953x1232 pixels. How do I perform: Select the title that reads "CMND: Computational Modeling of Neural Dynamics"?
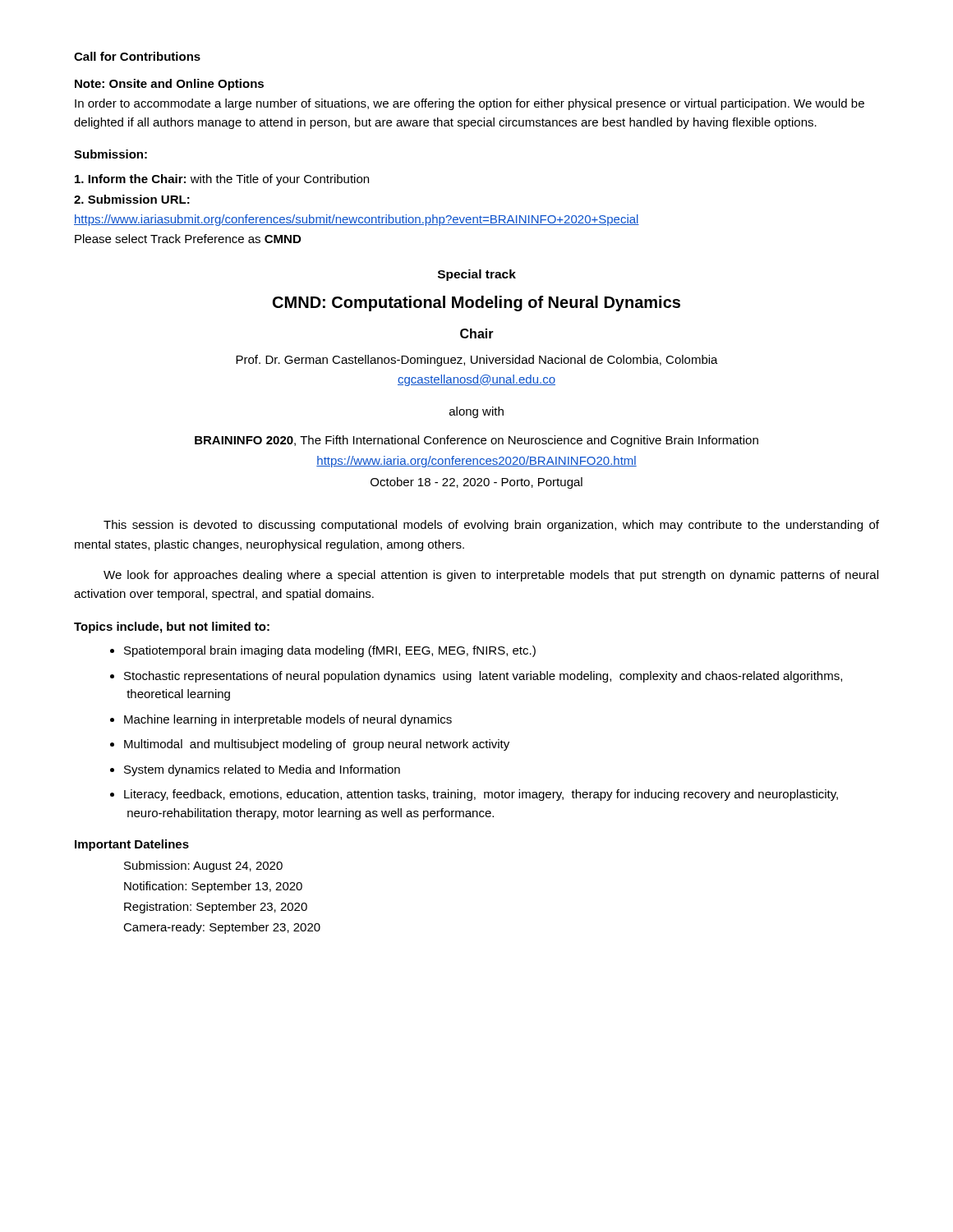click(476, 302)
